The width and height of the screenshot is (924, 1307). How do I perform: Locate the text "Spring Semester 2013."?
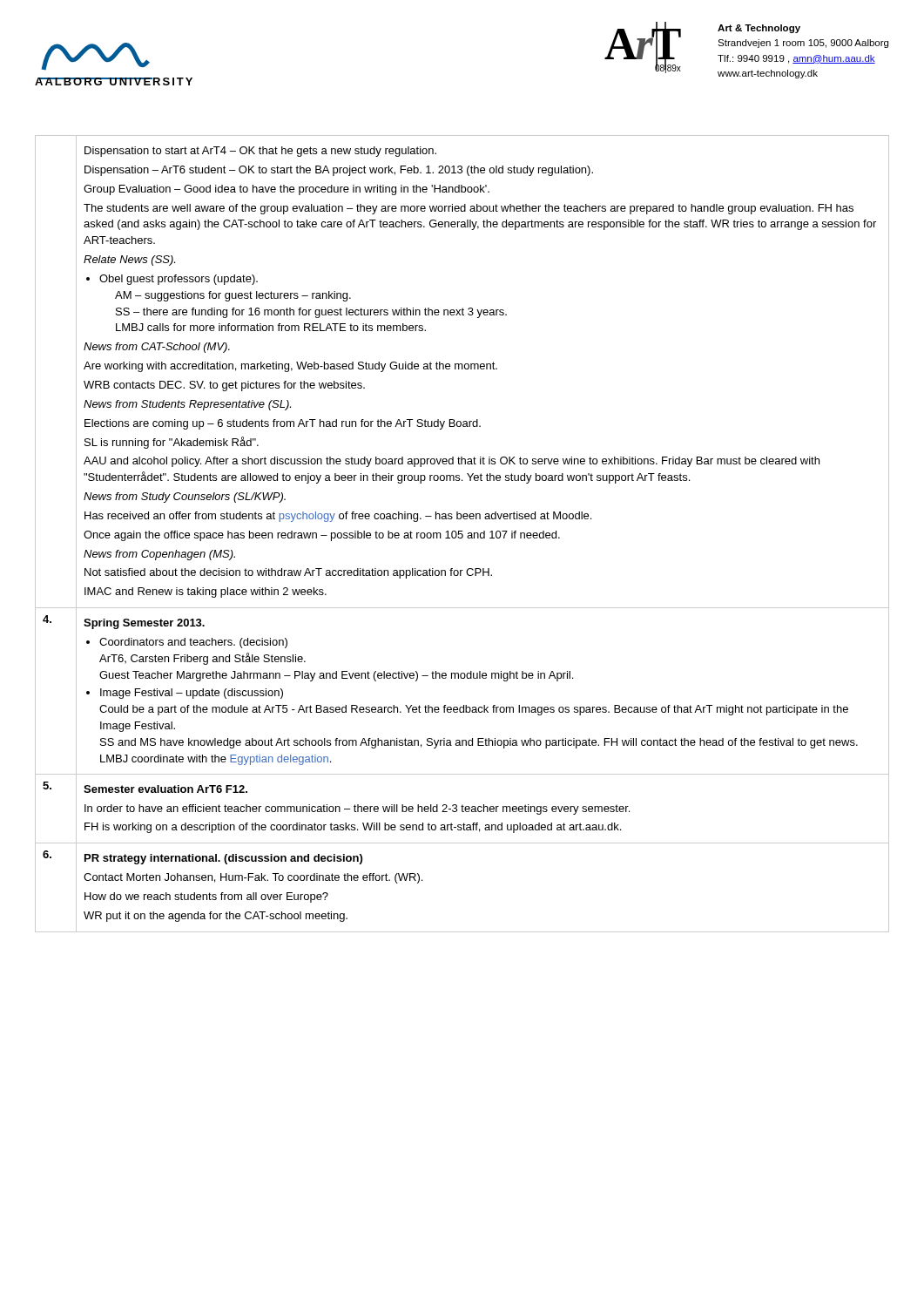click(144, 624)
